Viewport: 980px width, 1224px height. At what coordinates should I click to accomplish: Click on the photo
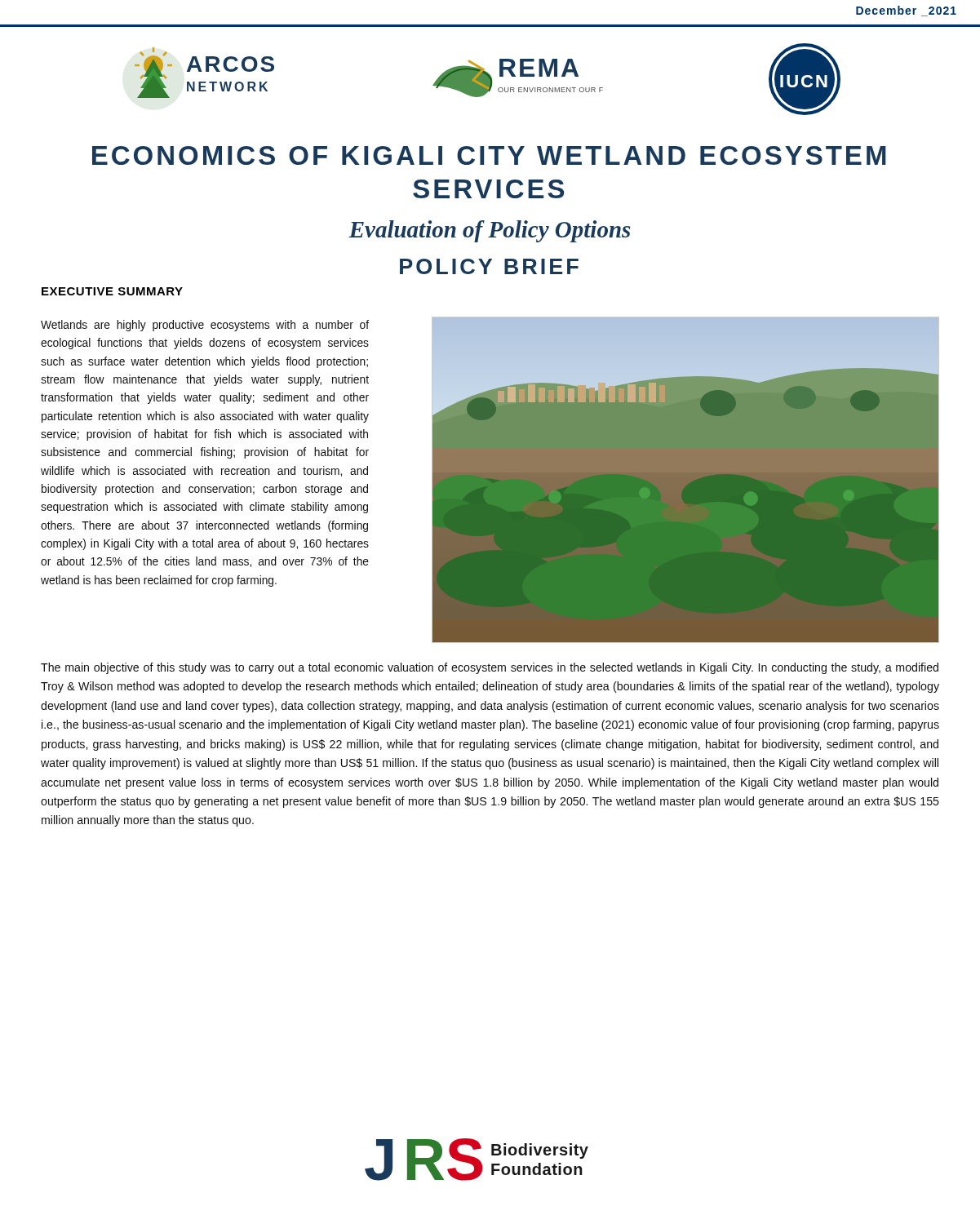[685, 480]
